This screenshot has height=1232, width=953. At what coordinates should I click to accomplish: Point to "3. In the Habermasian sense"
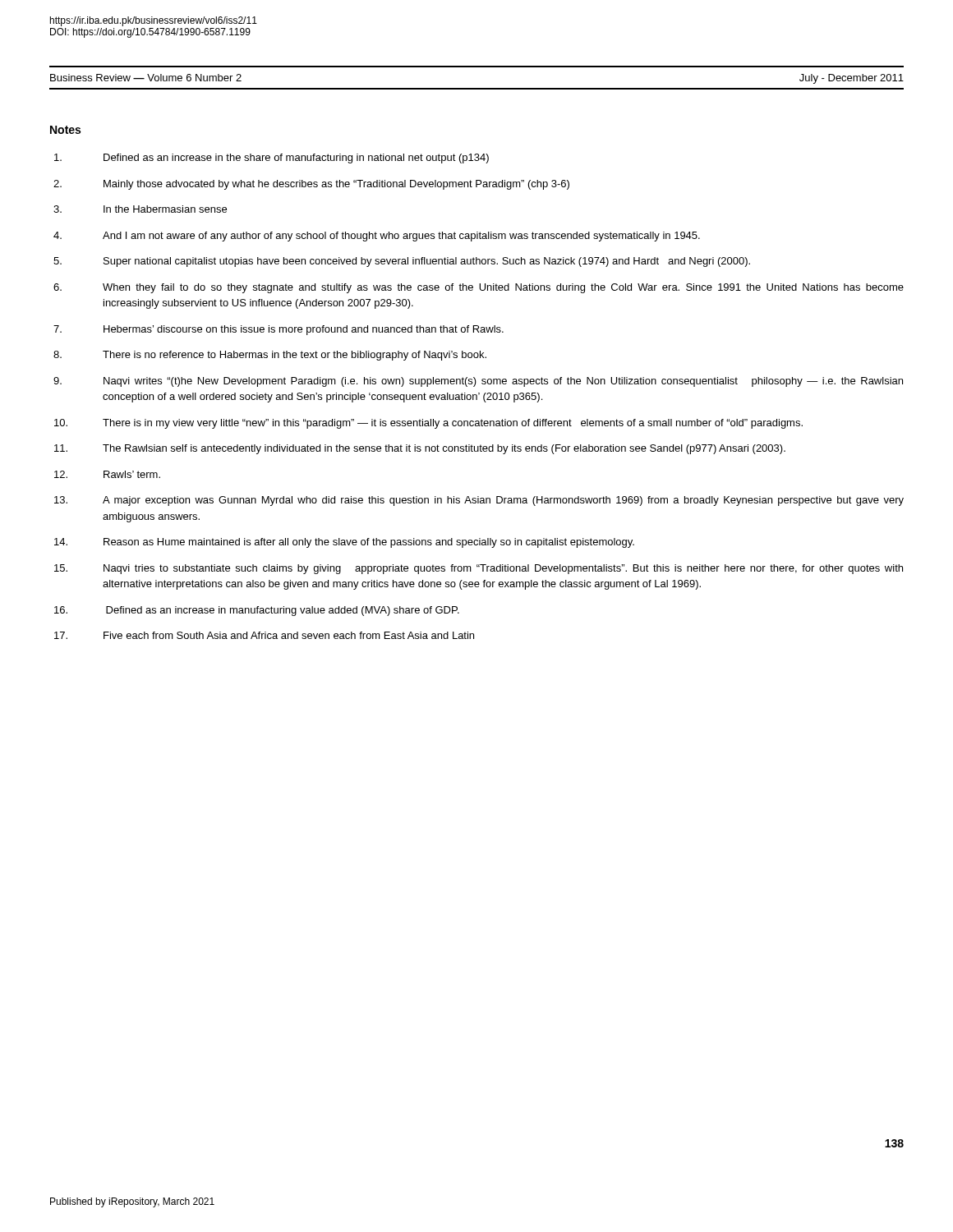click(140, 209)
